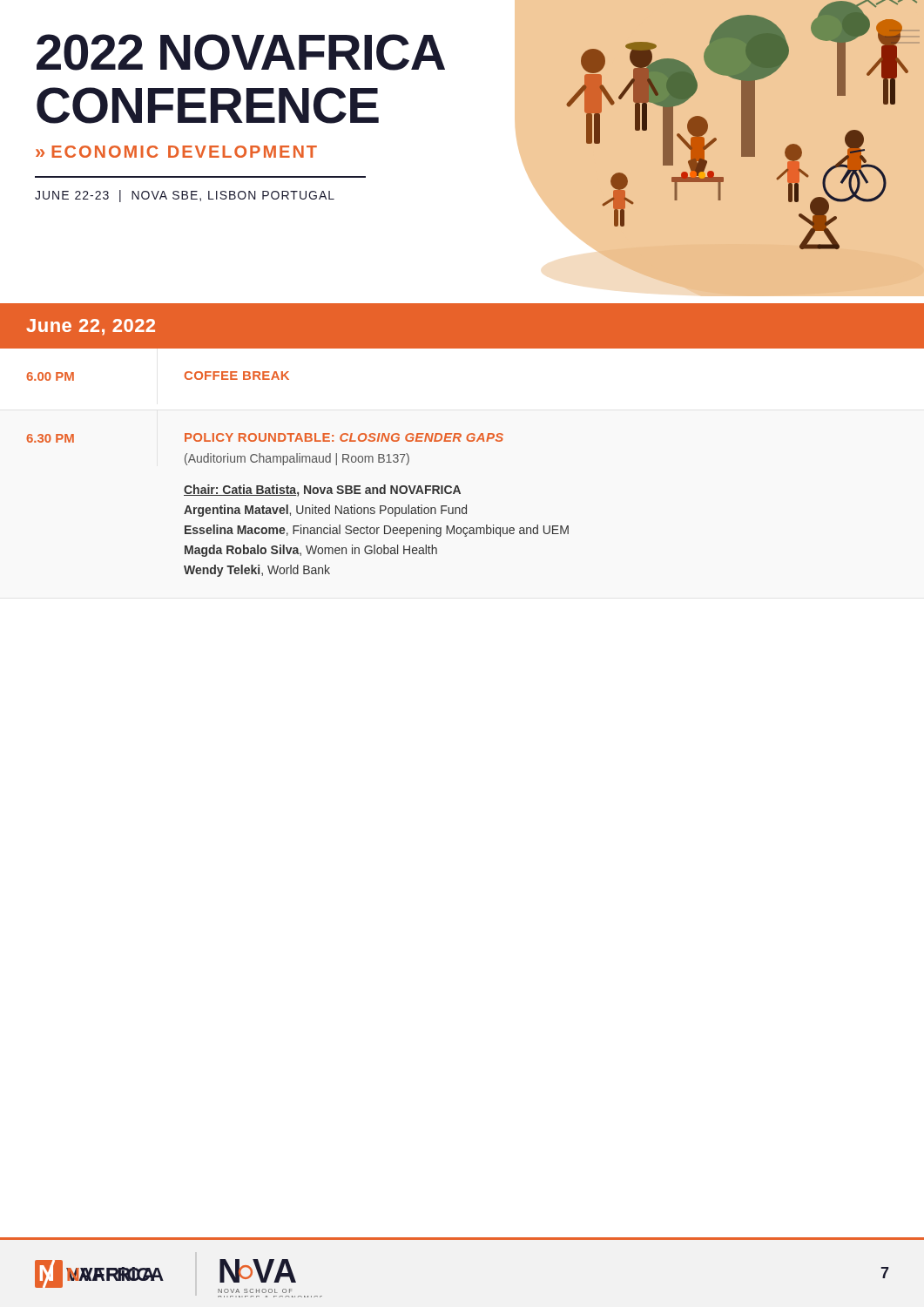
Task: Find the block starting "June 22, 2022"
Action: [x=91, y=325]
